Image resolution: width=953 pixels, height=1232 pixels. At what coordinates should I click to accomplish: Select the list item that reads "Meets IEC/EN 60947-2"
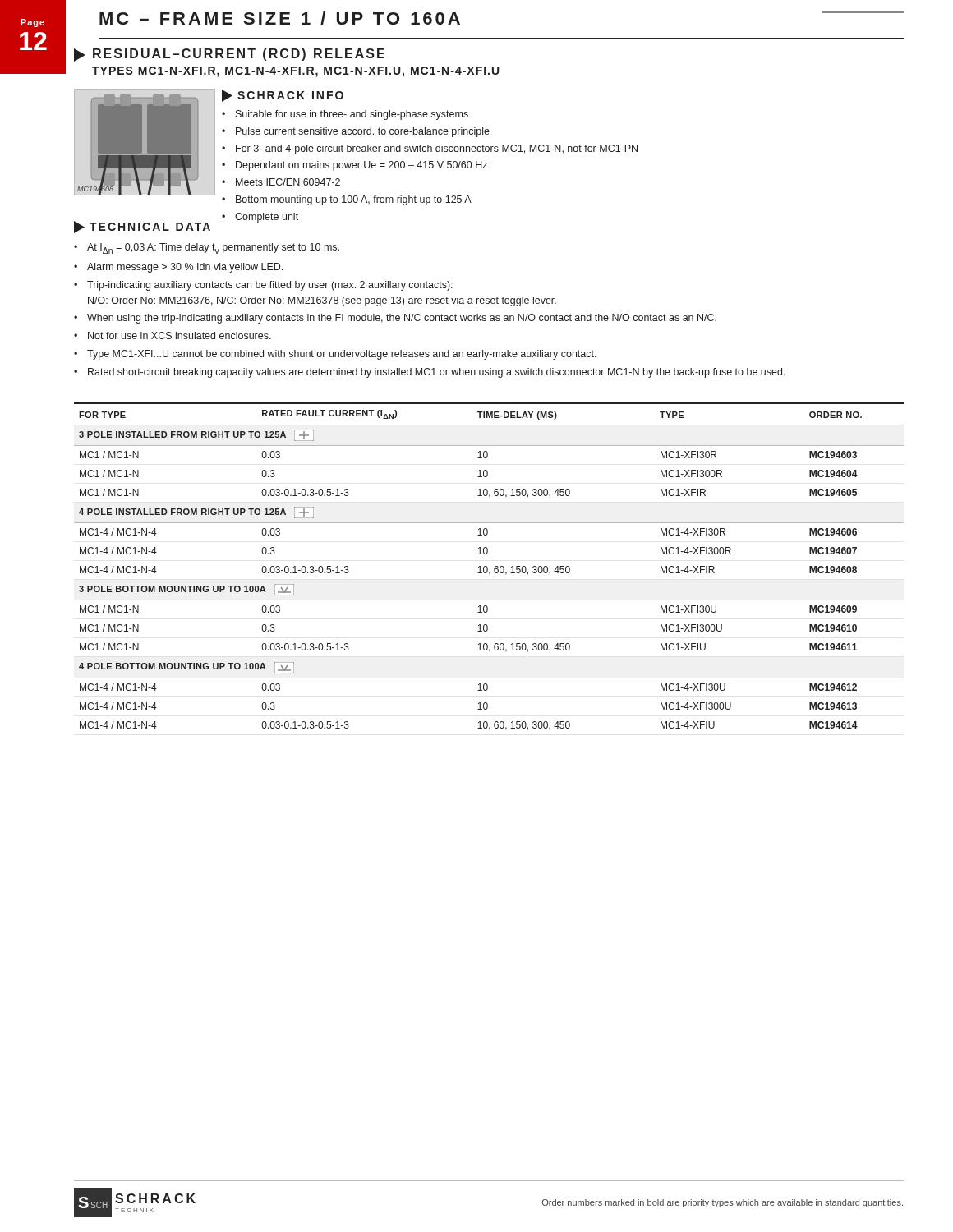288,182
